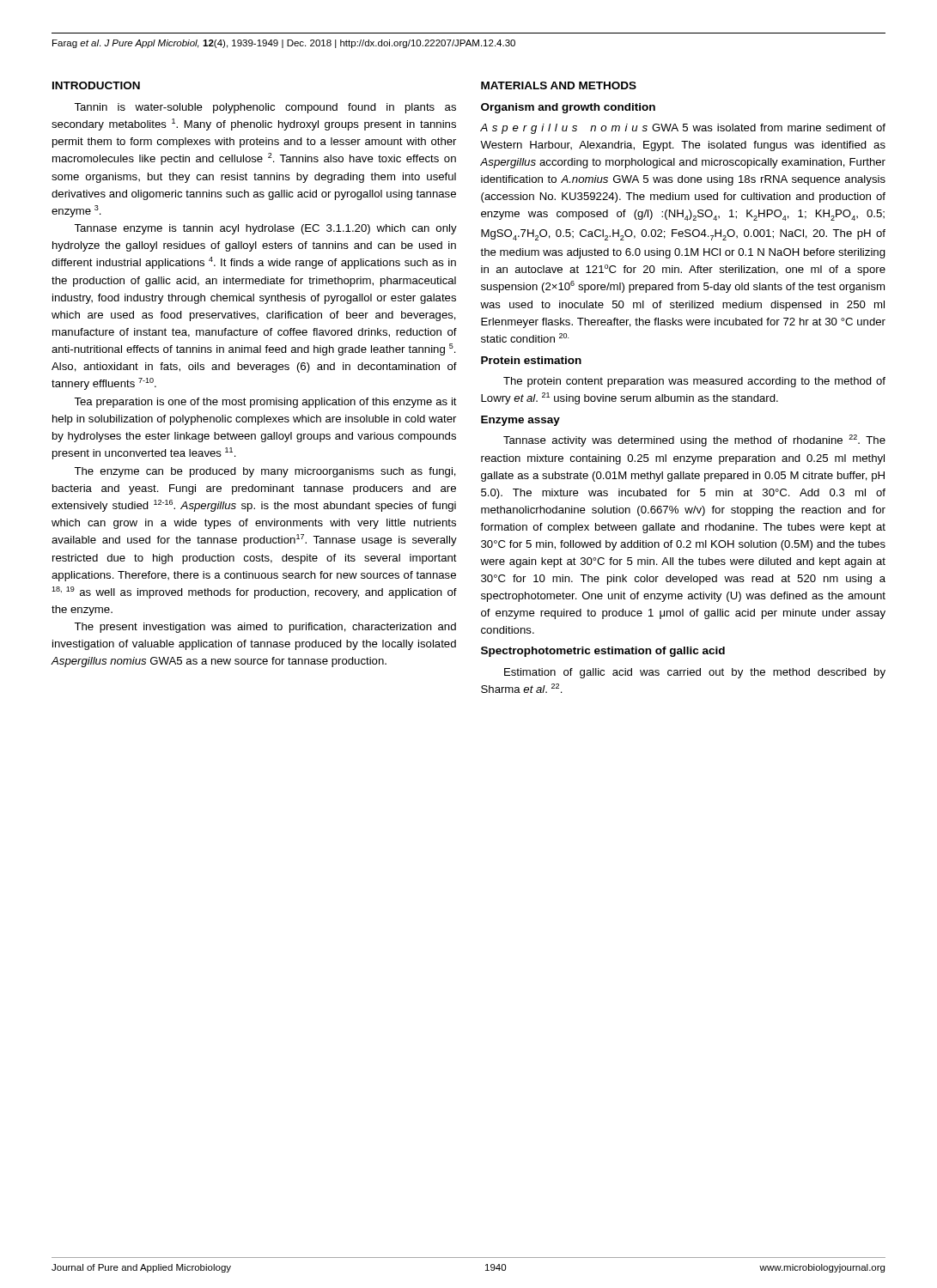The height and width of the screenshot is (1288, 937).
Task: Locate the block starting "Tannase enzyme is tannin acyl hydrolase (EC"
Action: click(x=254, y=307)
